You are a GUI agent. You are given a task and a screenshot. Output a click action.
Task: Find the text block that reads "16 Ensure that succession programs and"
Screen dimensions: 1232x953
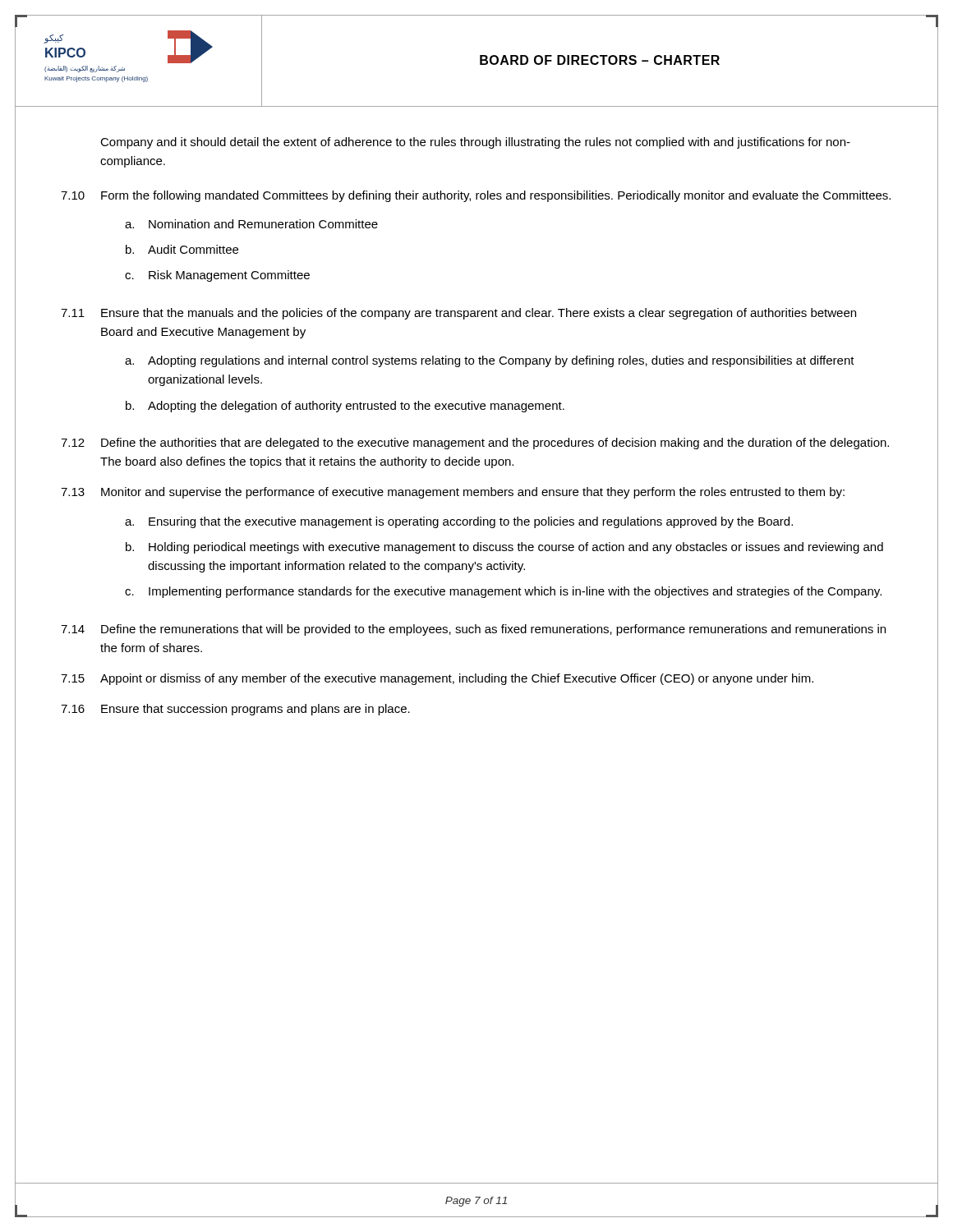(235, 710)
